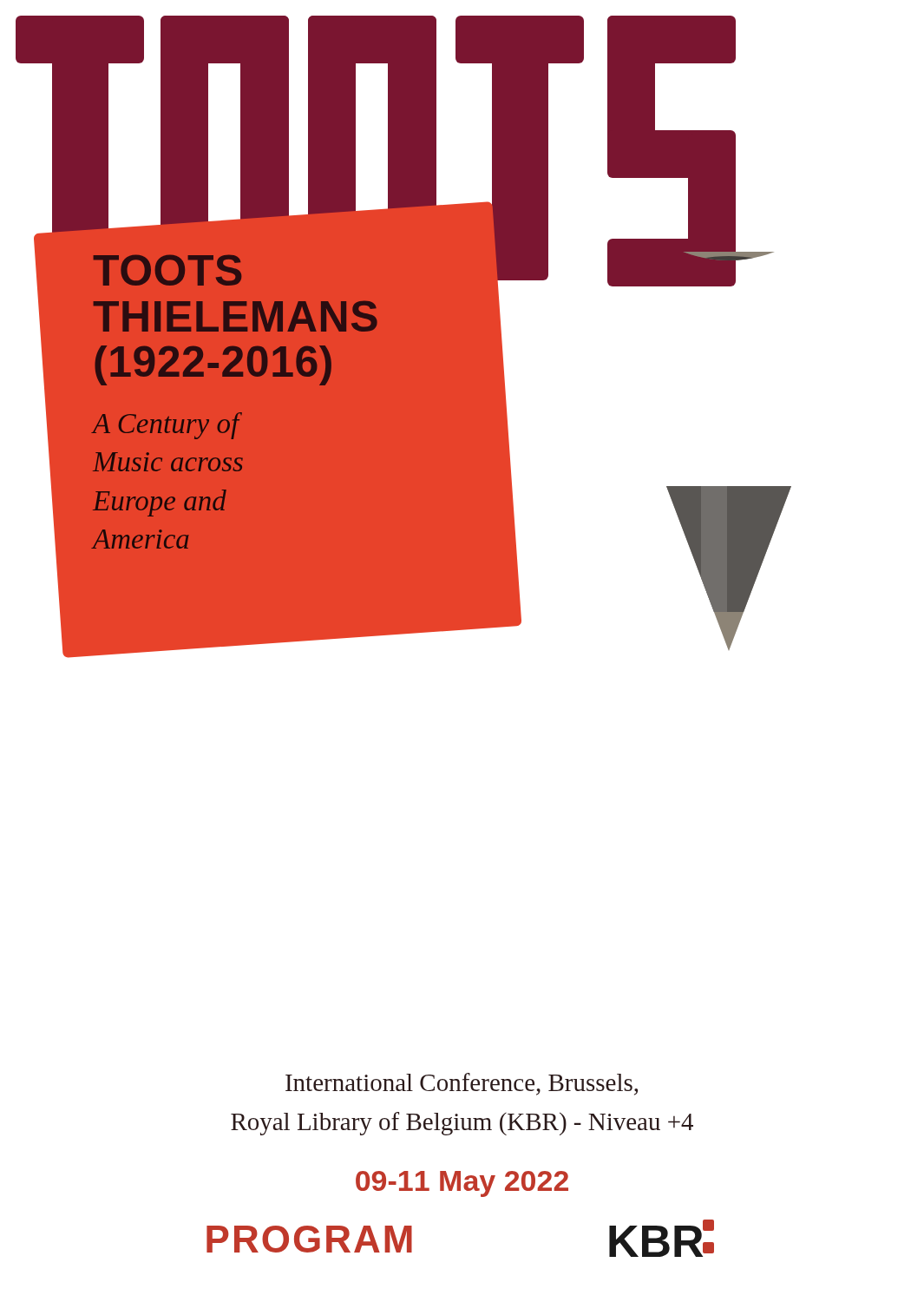Locate the region starting "TOOTSTHIELEMANS(1922-2016) A Century ofMusic acrossEurope andAmerica"
The height and width of the screenshot is (1302, 924).
pyautogui.click(x=278, y=430)
